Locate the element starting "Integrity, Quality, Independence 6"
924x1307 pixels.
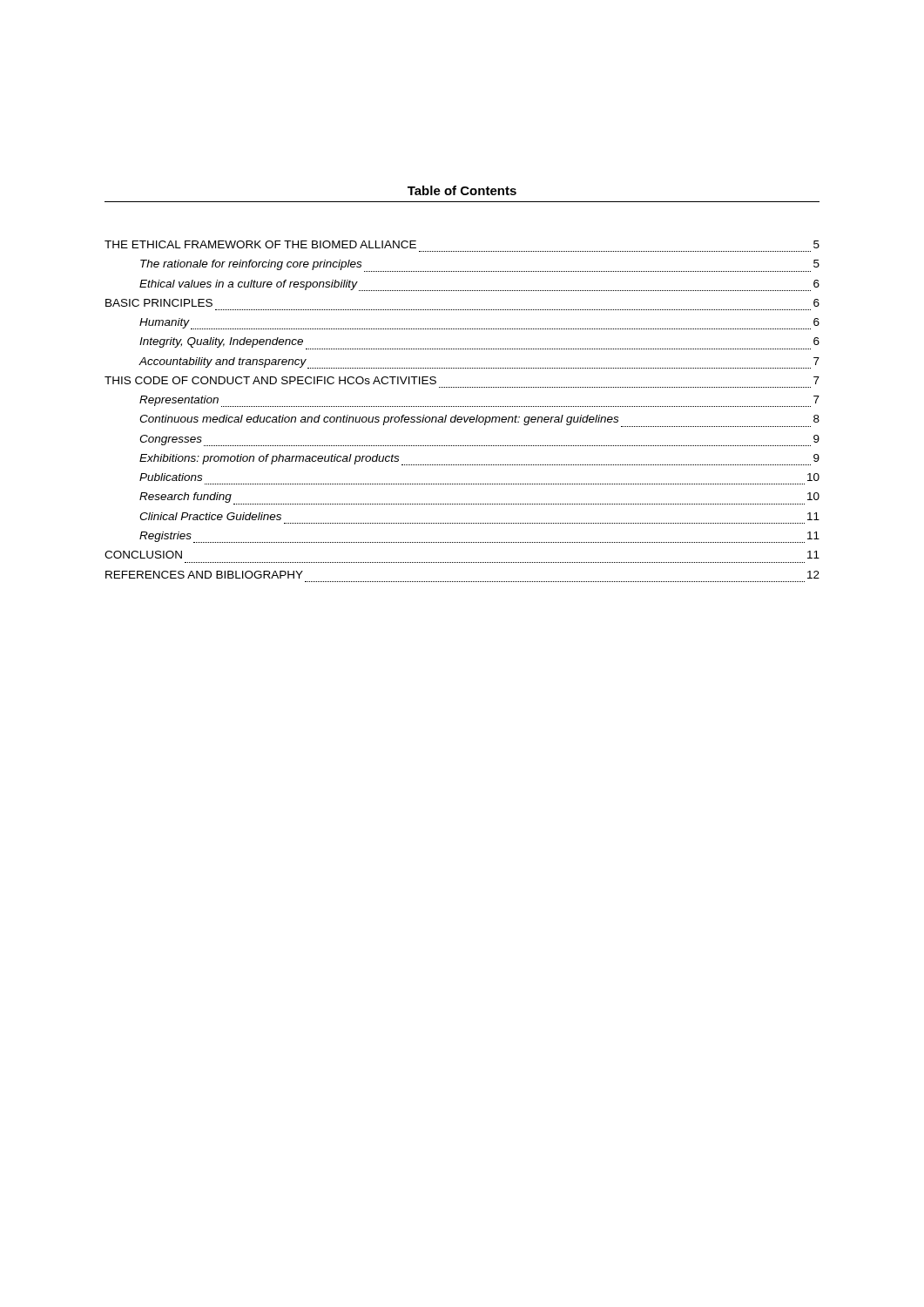tap(462, 342)
